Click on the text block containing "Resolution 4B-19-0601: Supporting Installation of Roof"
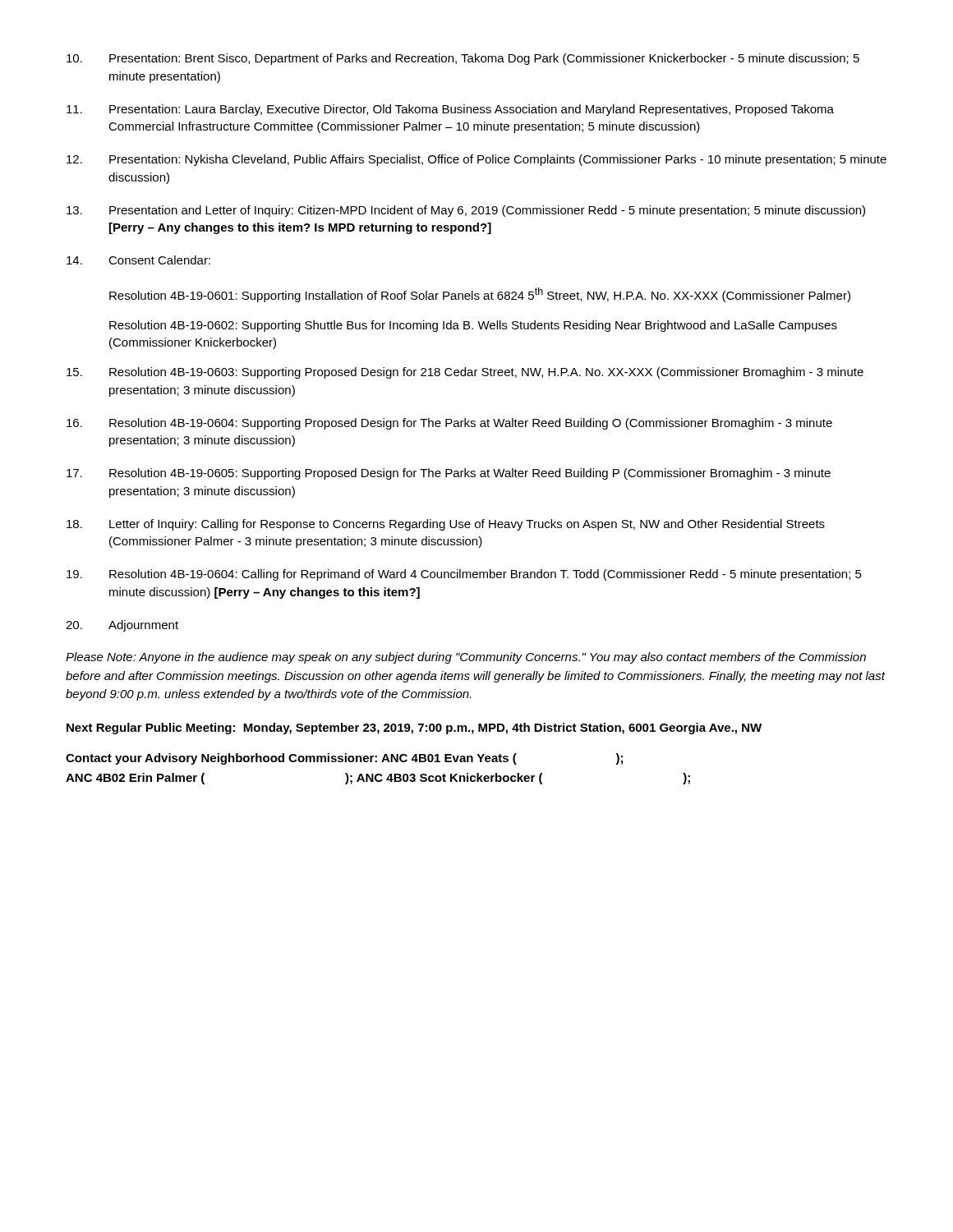The image size is (953, 1232). point(480,294)
